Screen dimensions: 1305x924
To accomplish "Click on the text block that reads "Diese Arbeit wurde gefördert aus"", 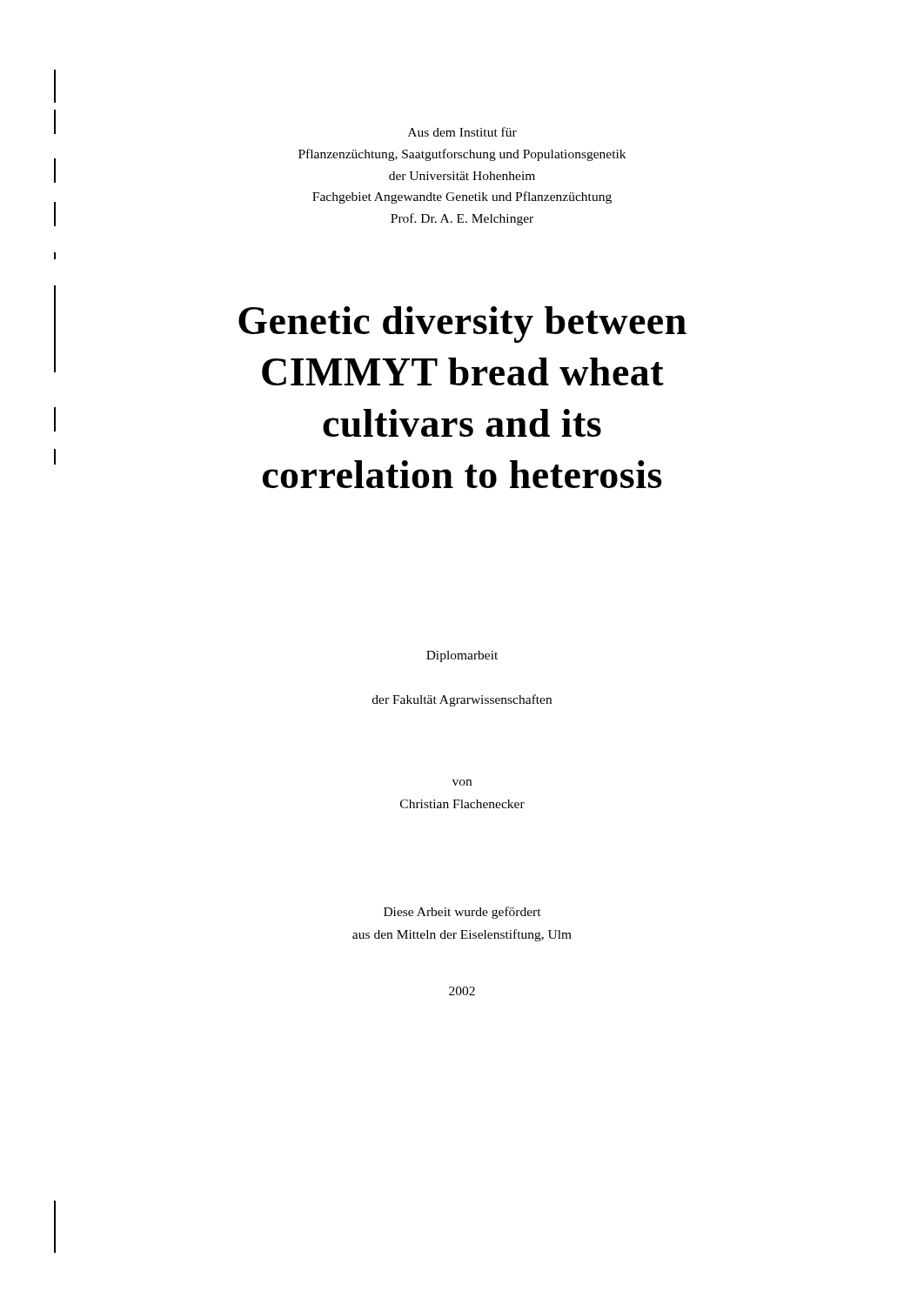I will click(462, 922).
